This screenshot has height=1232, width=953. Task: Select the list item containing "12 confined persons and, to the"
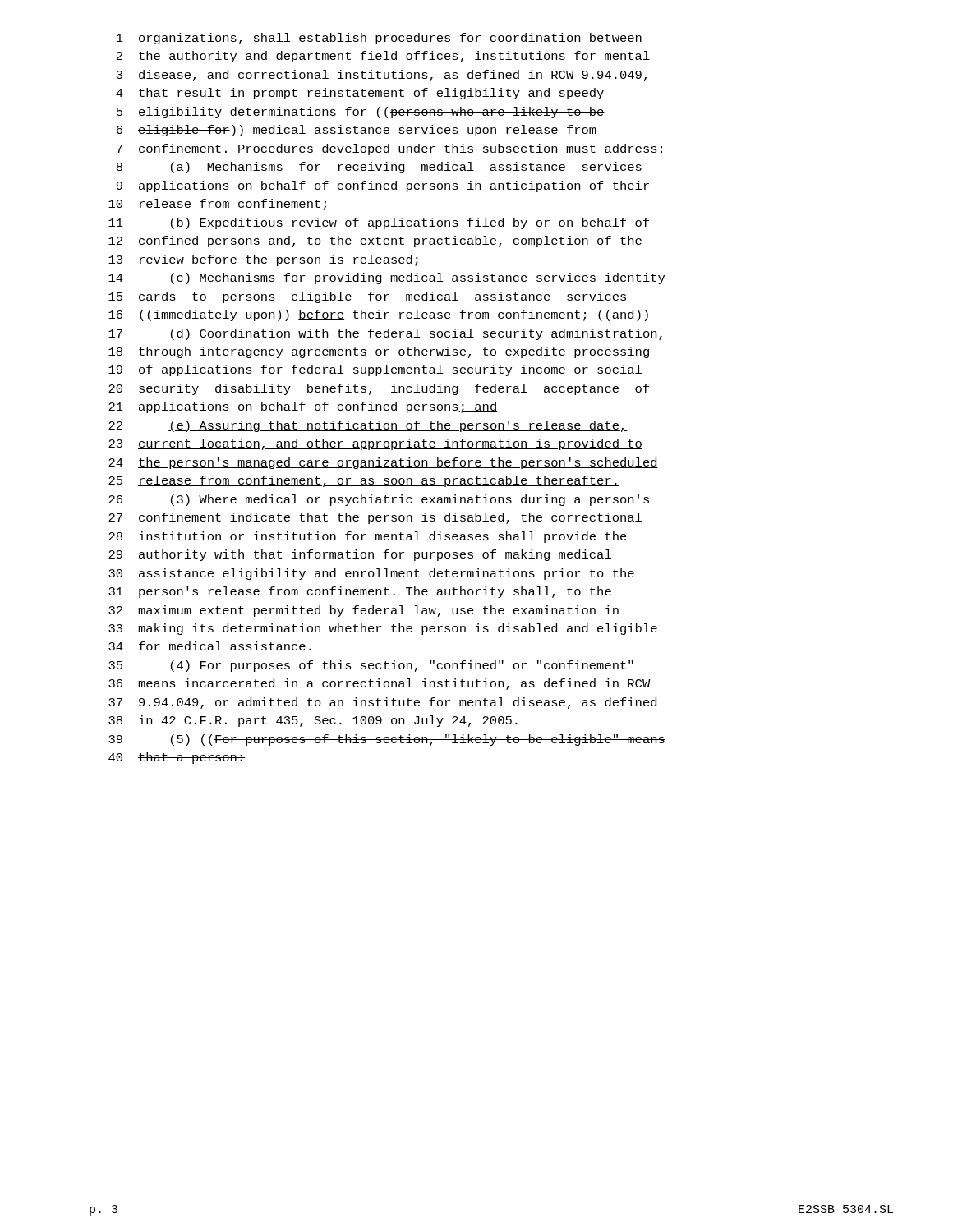coord(491,242)
